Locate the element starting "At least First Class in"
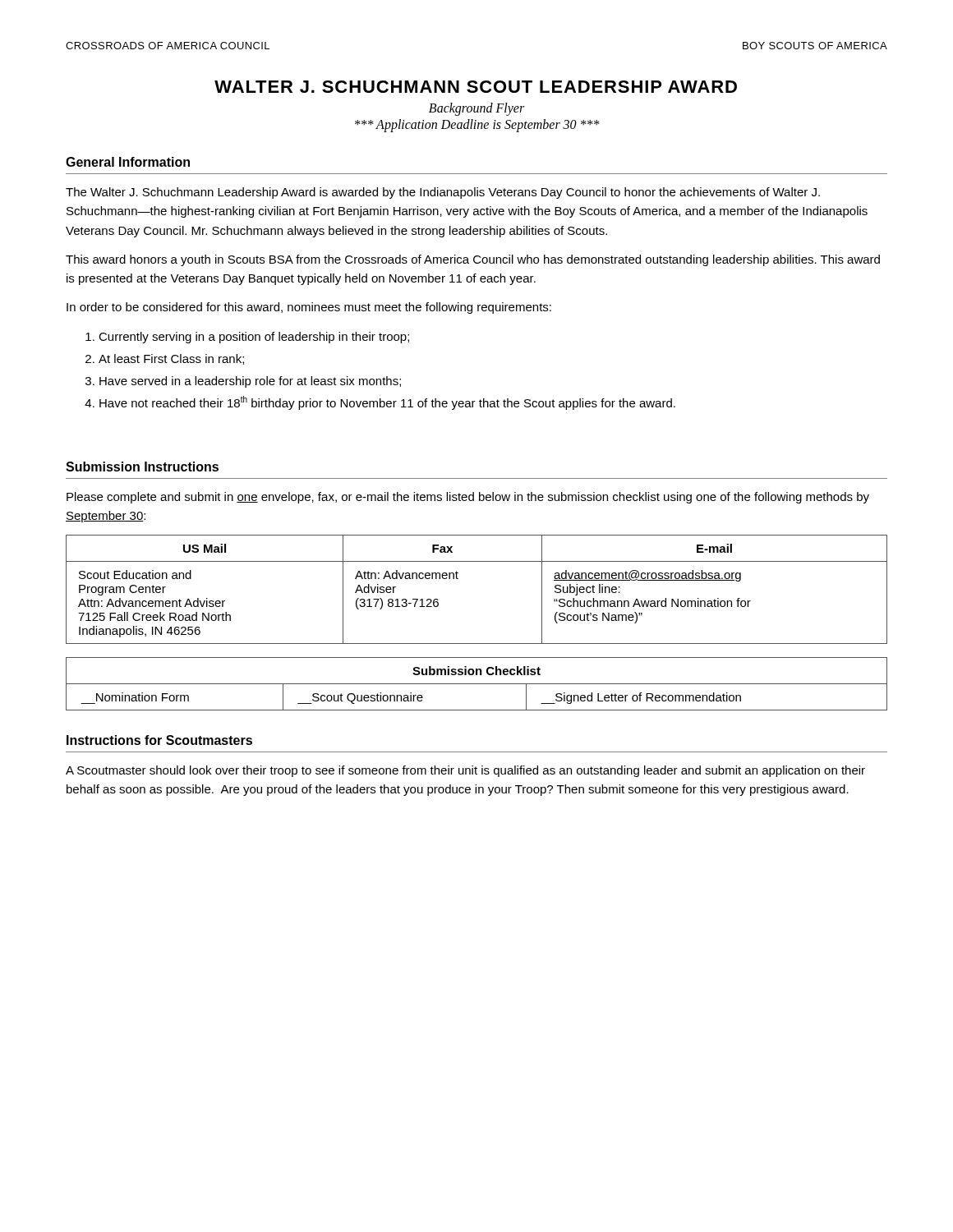This screenshot has width=953, height=1232. pyautogui.click(x=172, y=358)
